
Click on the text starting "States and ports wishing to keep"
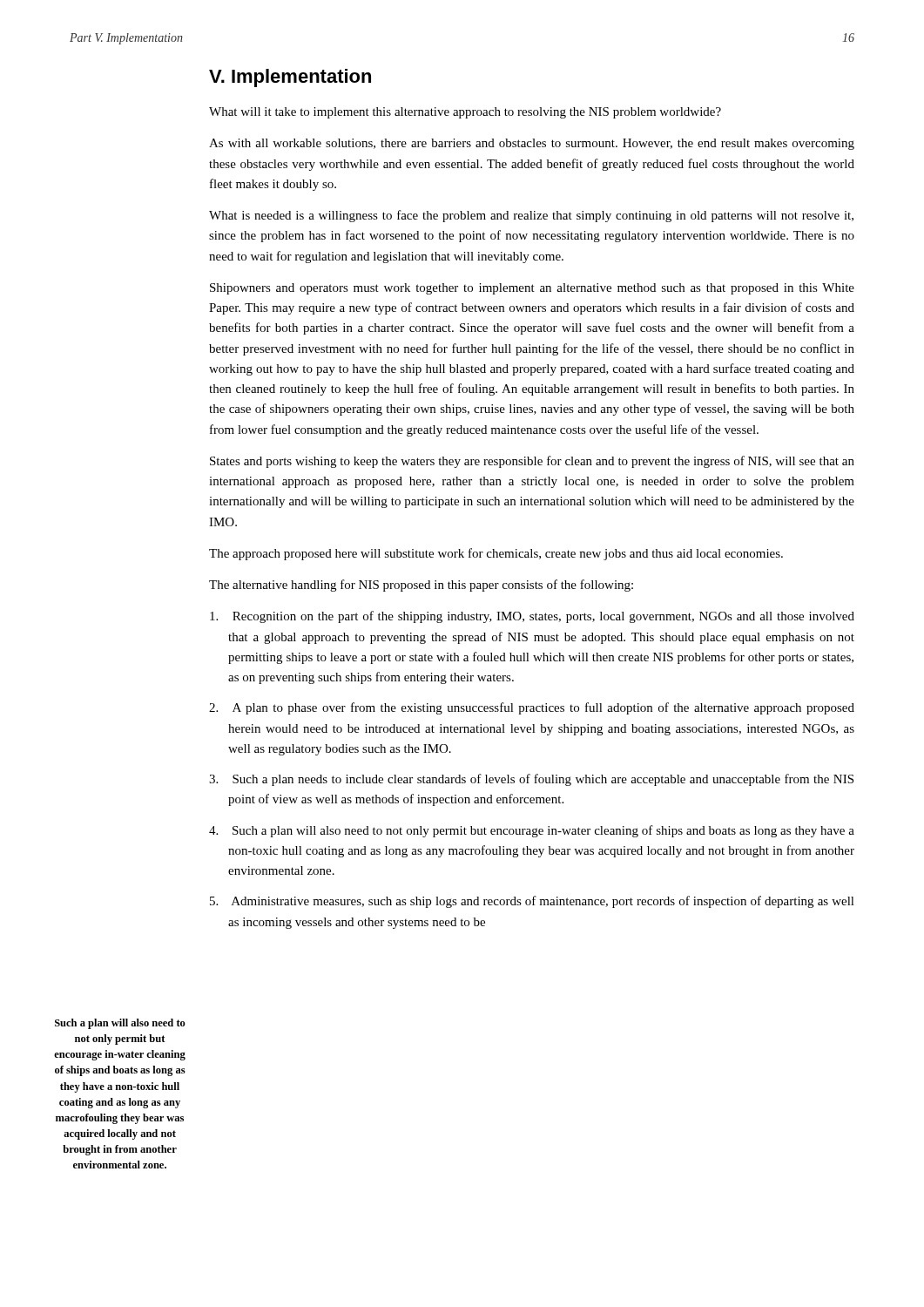pyautogui.click(x=532, y=492)
